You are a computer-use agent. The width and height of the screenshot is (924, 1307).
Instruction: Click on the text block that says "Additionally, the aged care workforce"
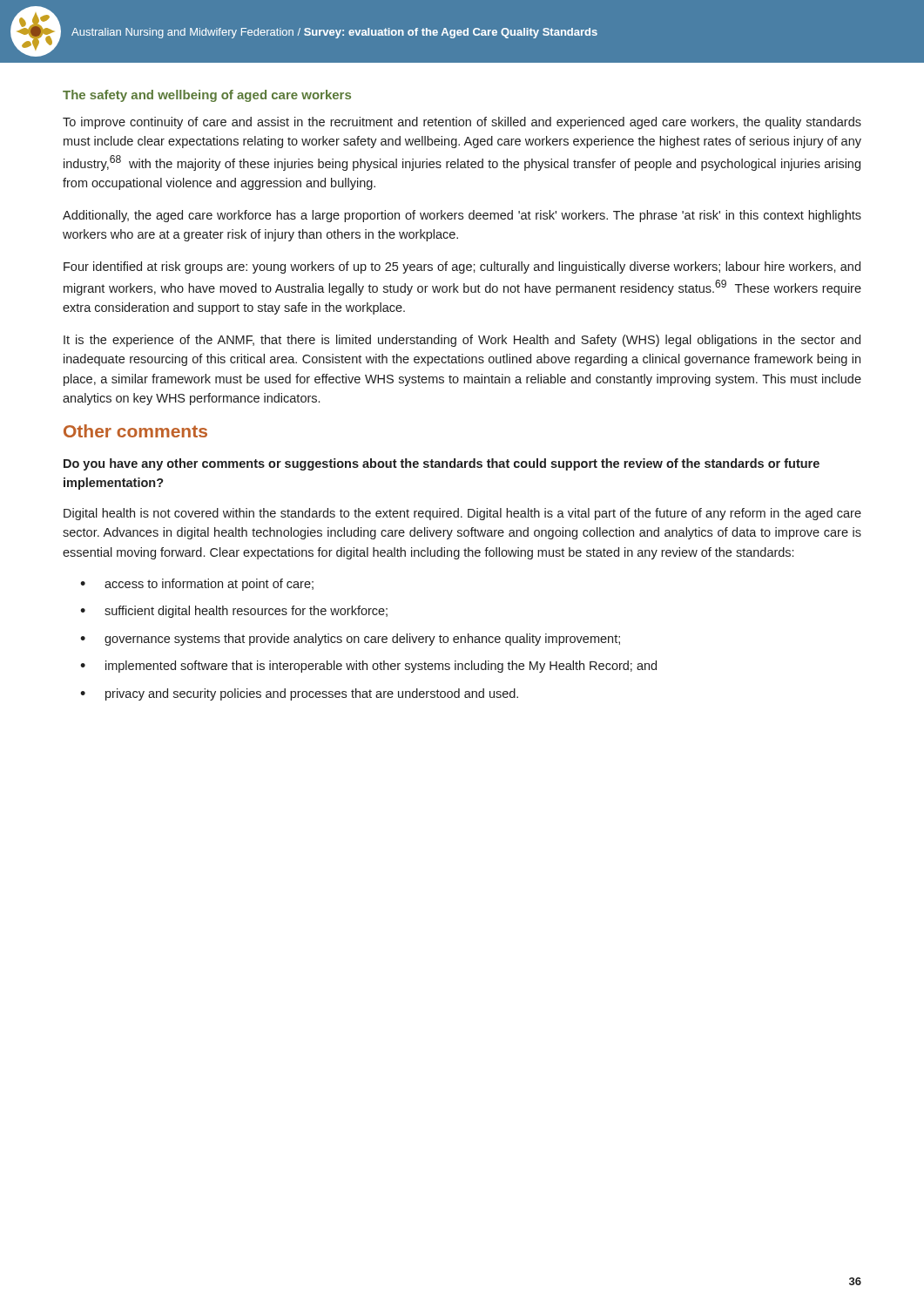click(462, 225)
